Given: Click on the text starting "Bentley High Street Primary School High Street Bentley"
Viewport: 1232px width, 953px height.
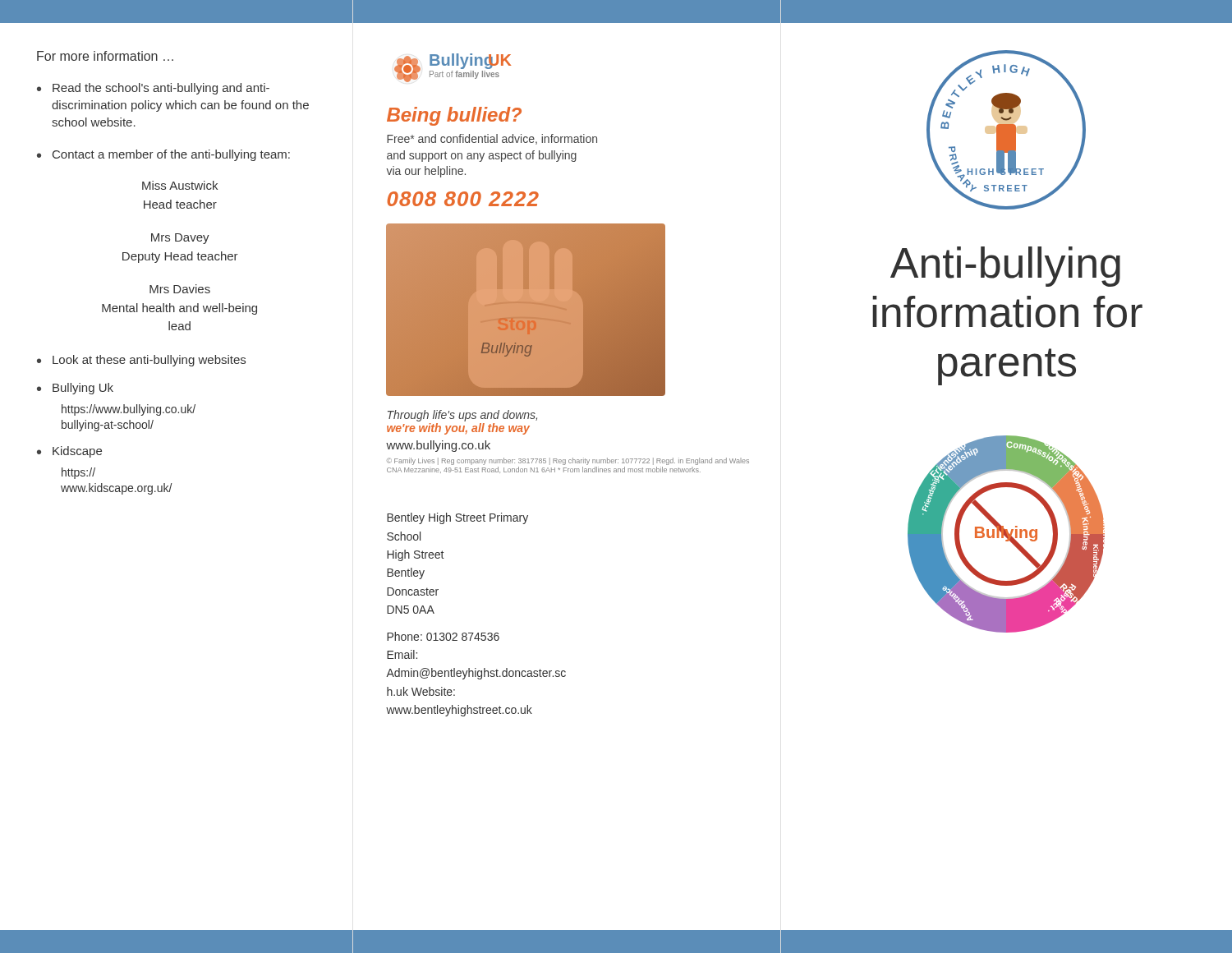Looking at the screenshot, I should click(457, 518).
